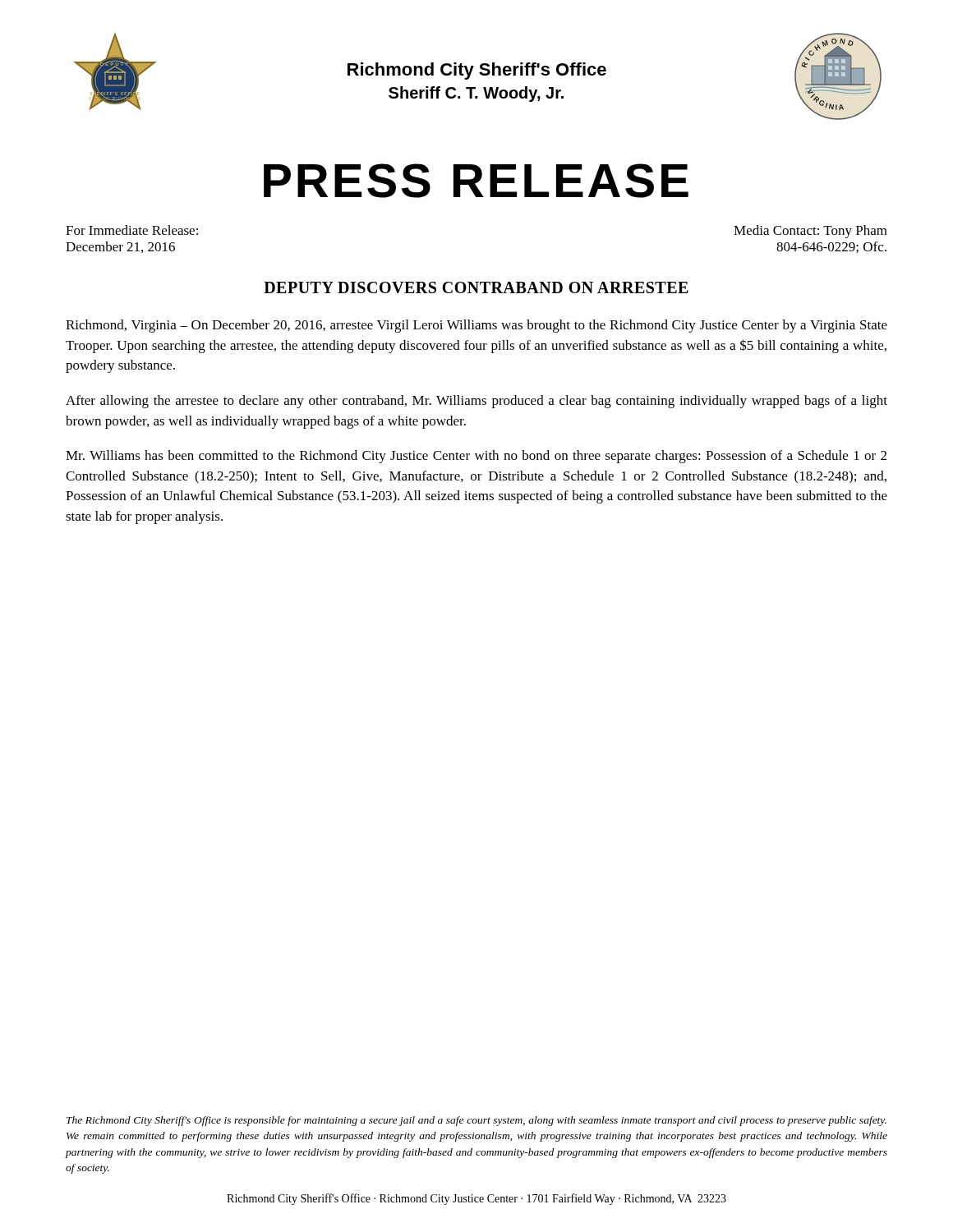Navigate to the passage starting "PRESS RELEASE"

[476, 180]
